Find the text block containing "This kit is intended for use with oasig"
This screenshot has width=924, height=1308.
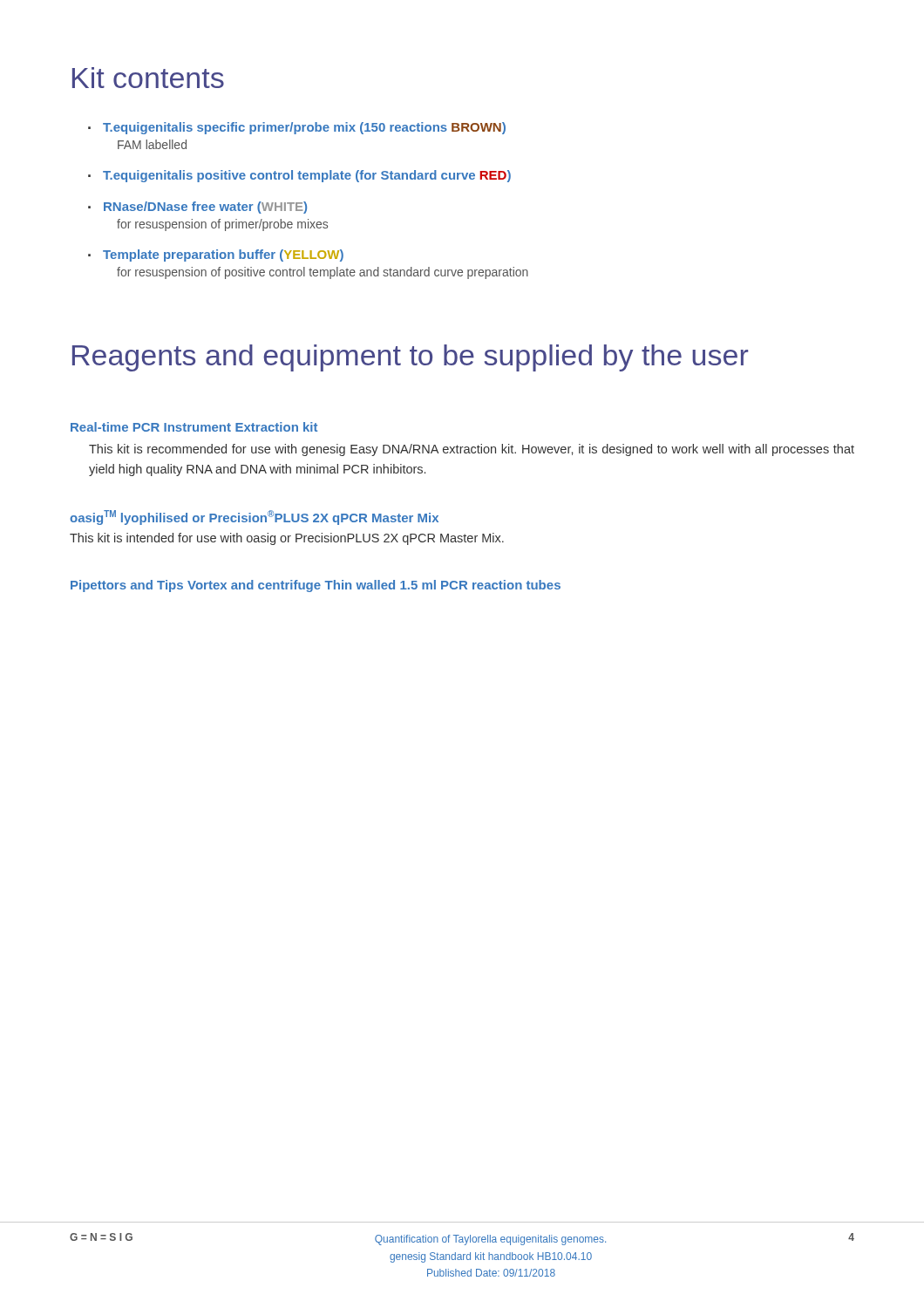click(x=462, y=539)
